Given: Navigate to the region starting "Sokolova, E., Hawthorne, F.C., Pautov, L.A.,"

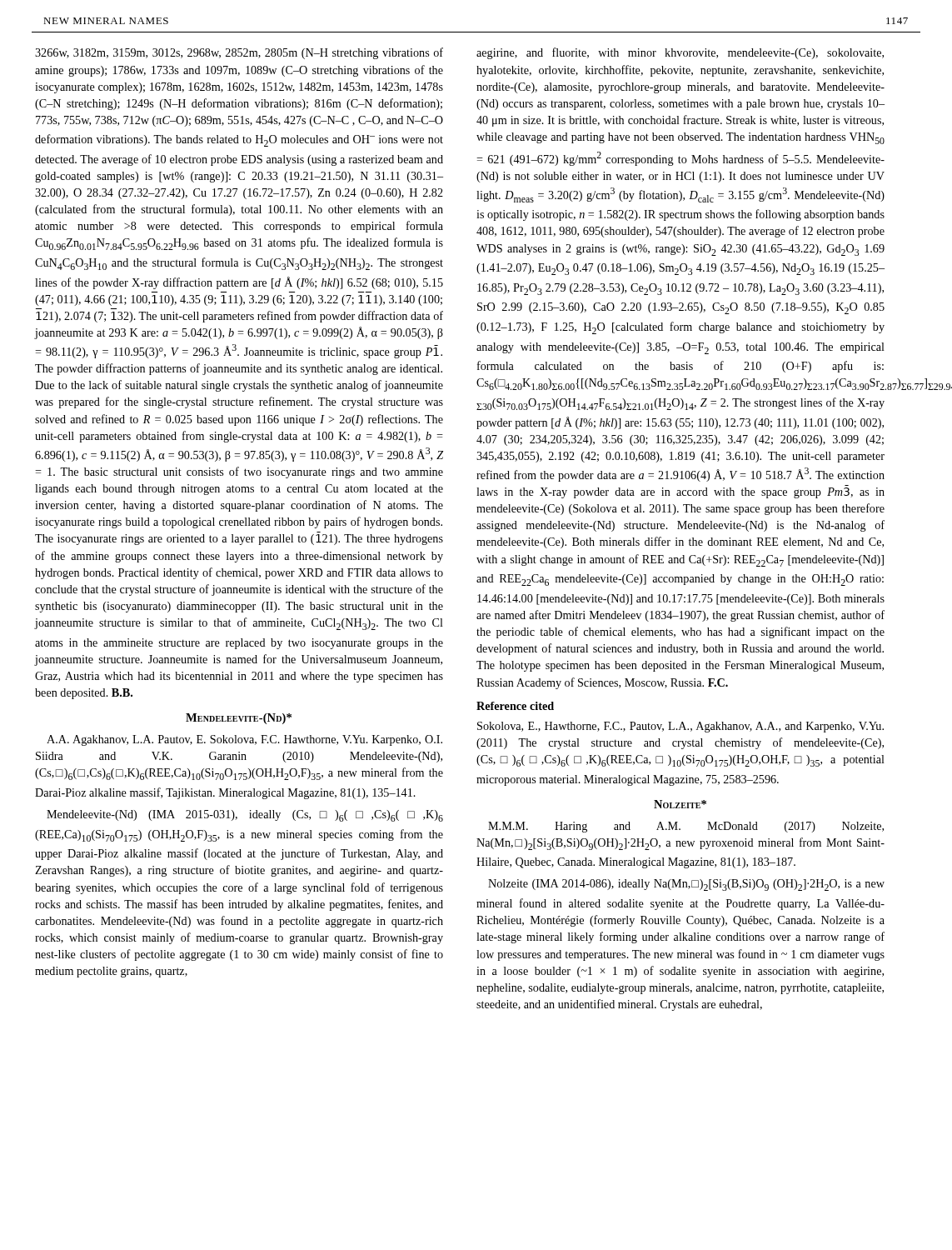Looking at the screenshot, I should tap(680, 752).
